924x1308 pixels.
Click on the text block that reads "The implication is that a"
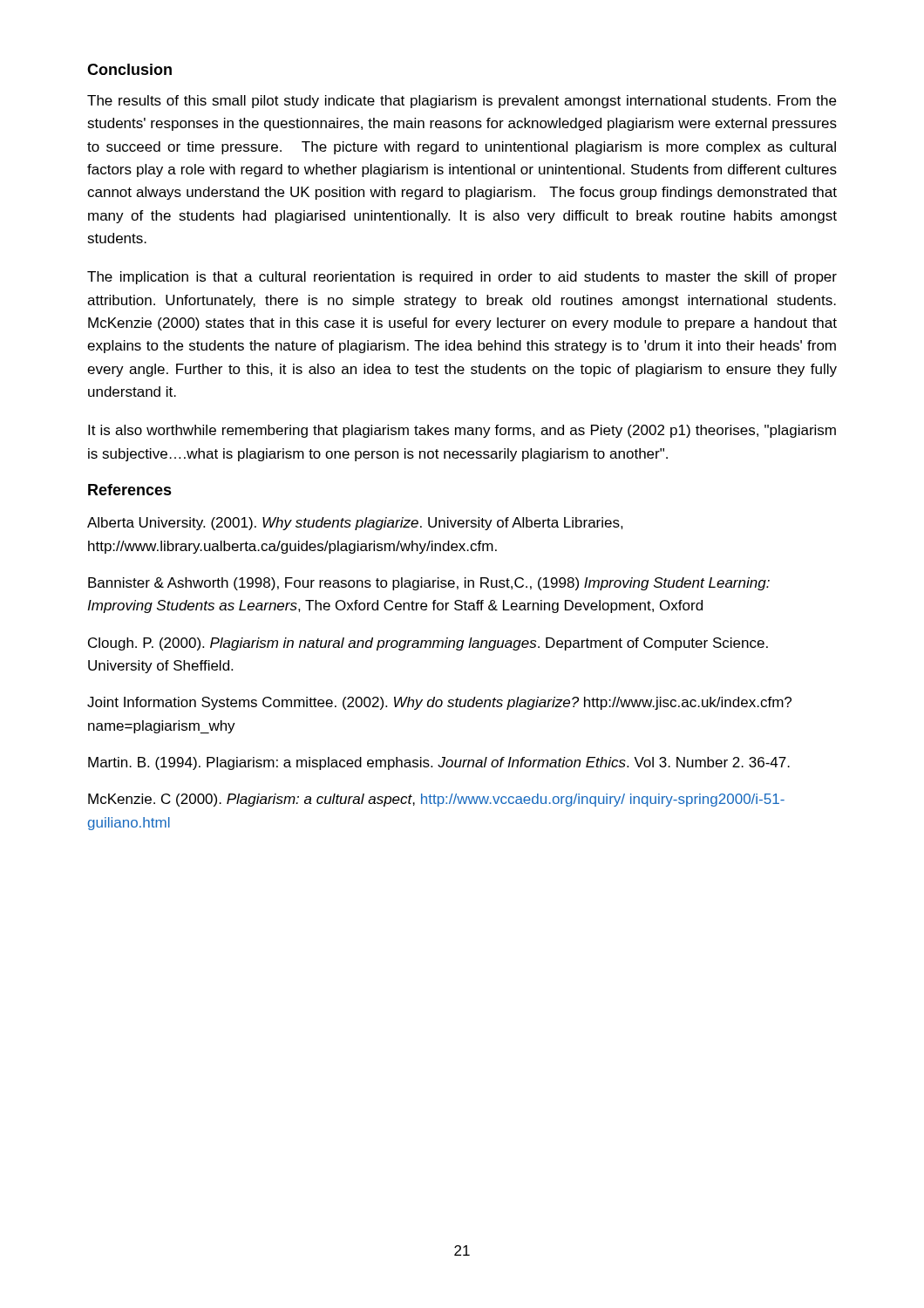click(462, 335)
